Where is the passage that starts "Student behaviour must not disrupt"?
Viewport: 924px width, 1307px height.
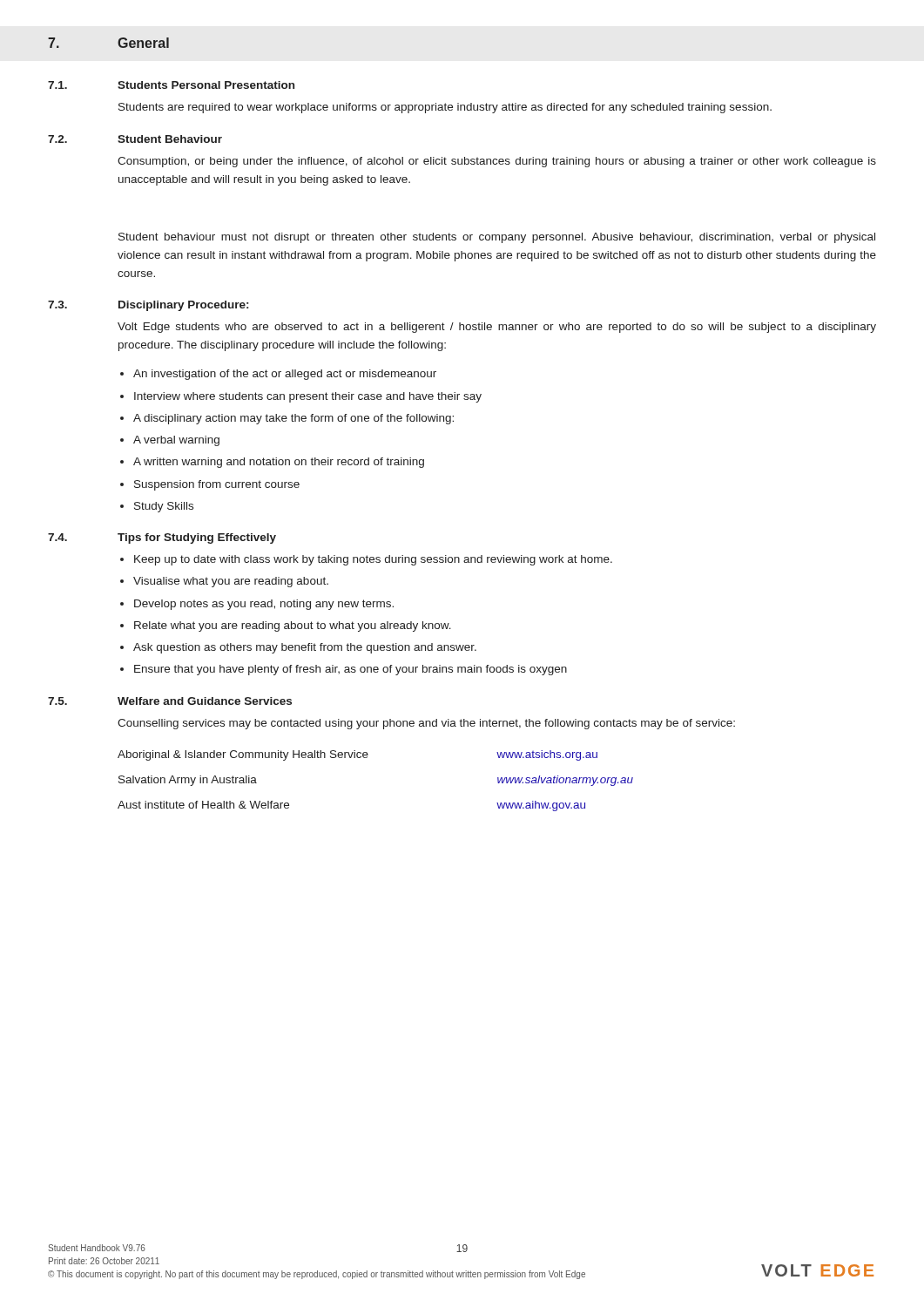[x=497, y=255]
